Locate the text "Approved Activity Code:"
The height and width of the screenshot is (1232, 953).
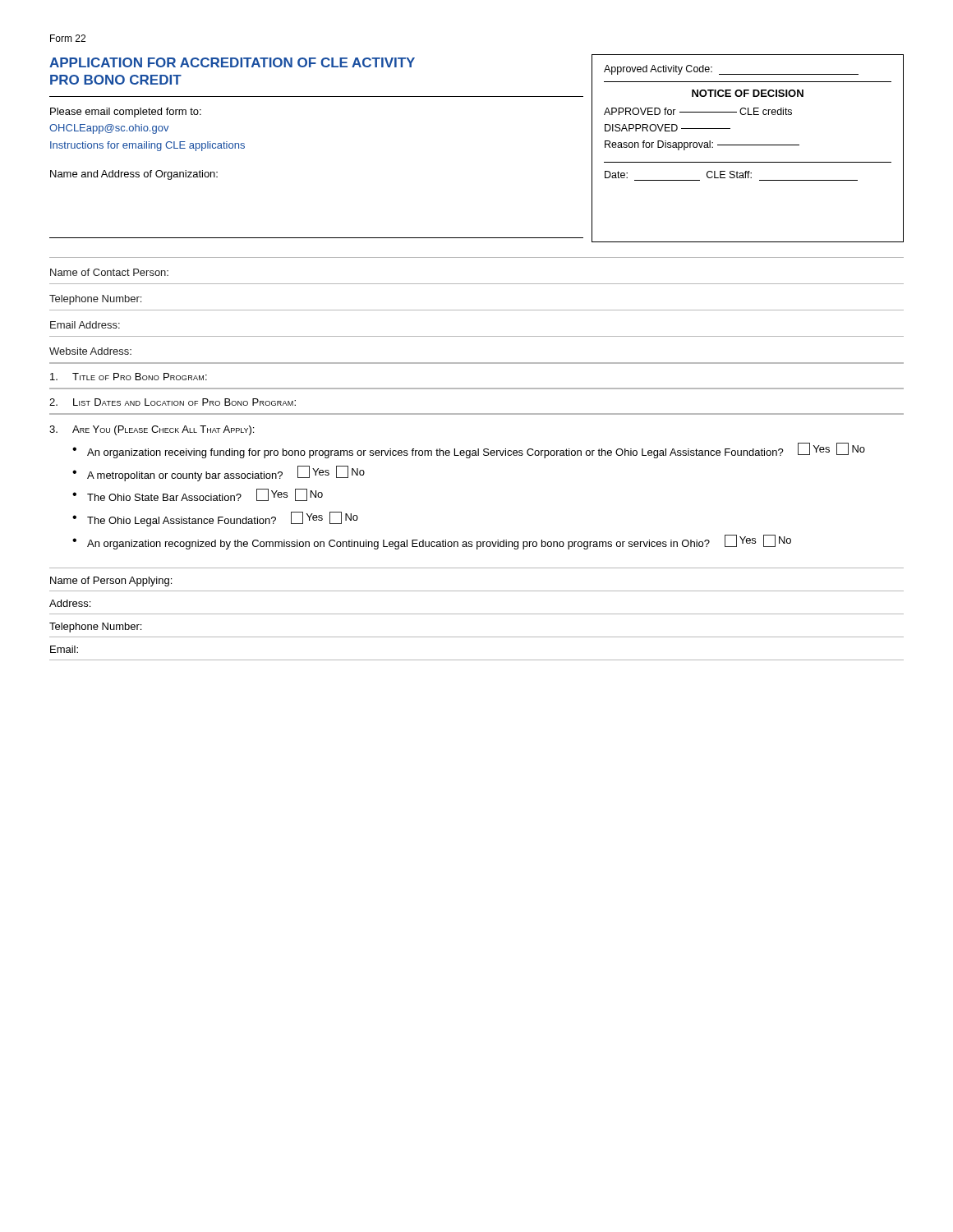[x=731, y=69]
